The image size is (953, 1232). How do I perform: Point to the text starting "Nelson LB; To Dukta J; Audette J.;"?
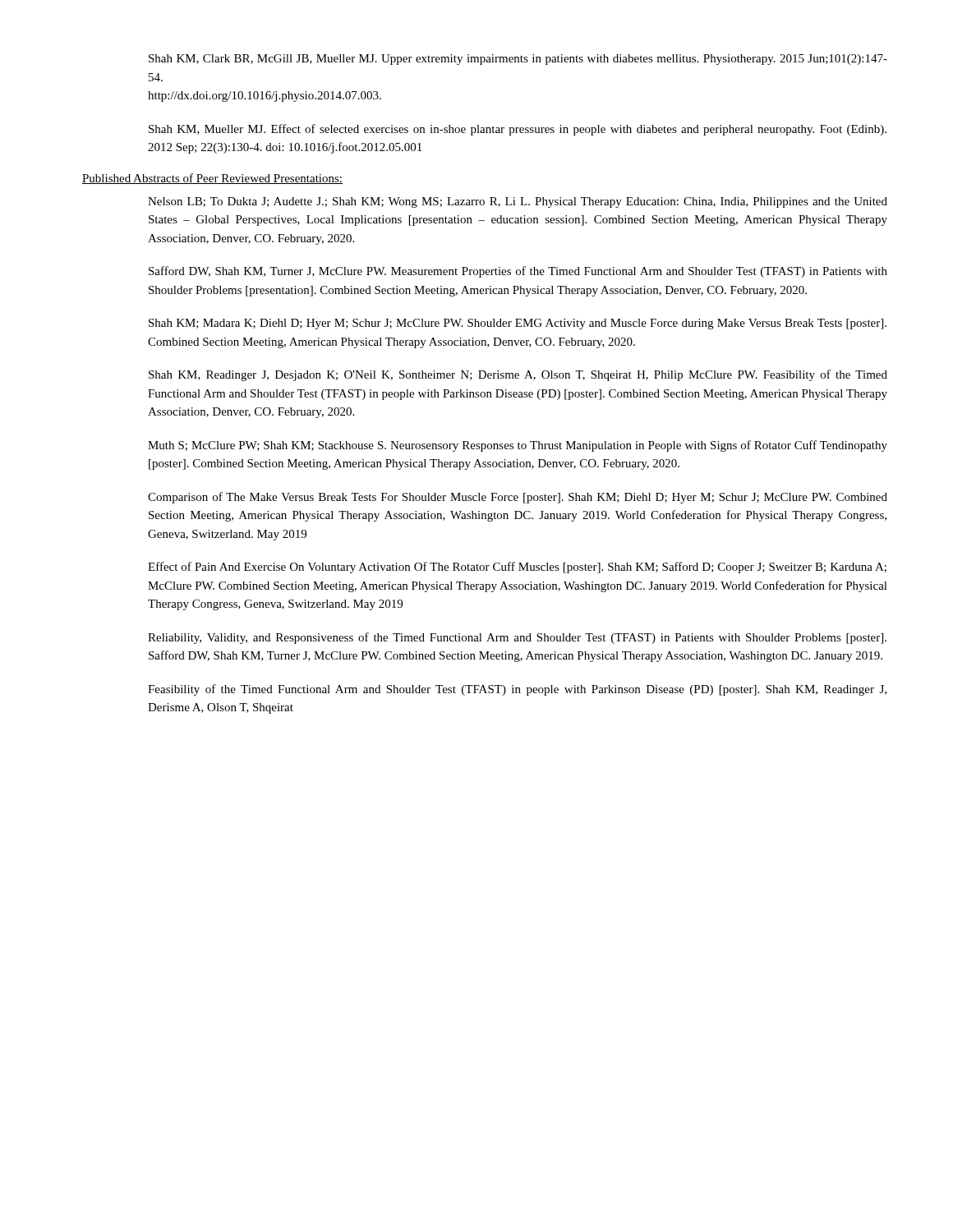click(518, 219)
